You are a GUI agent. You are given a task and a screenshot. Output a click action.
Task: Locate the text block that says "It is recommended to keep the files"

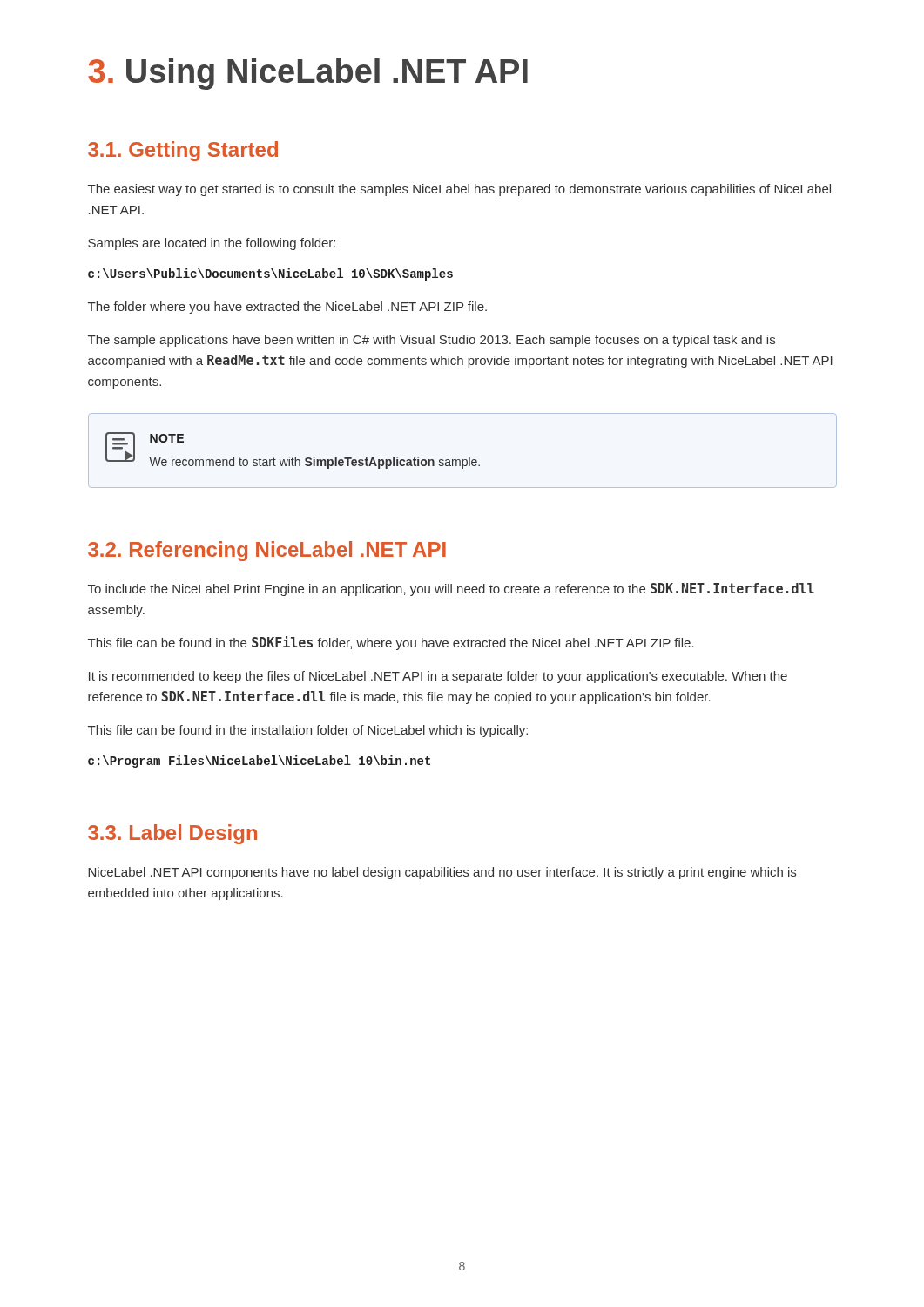[462, 687]
